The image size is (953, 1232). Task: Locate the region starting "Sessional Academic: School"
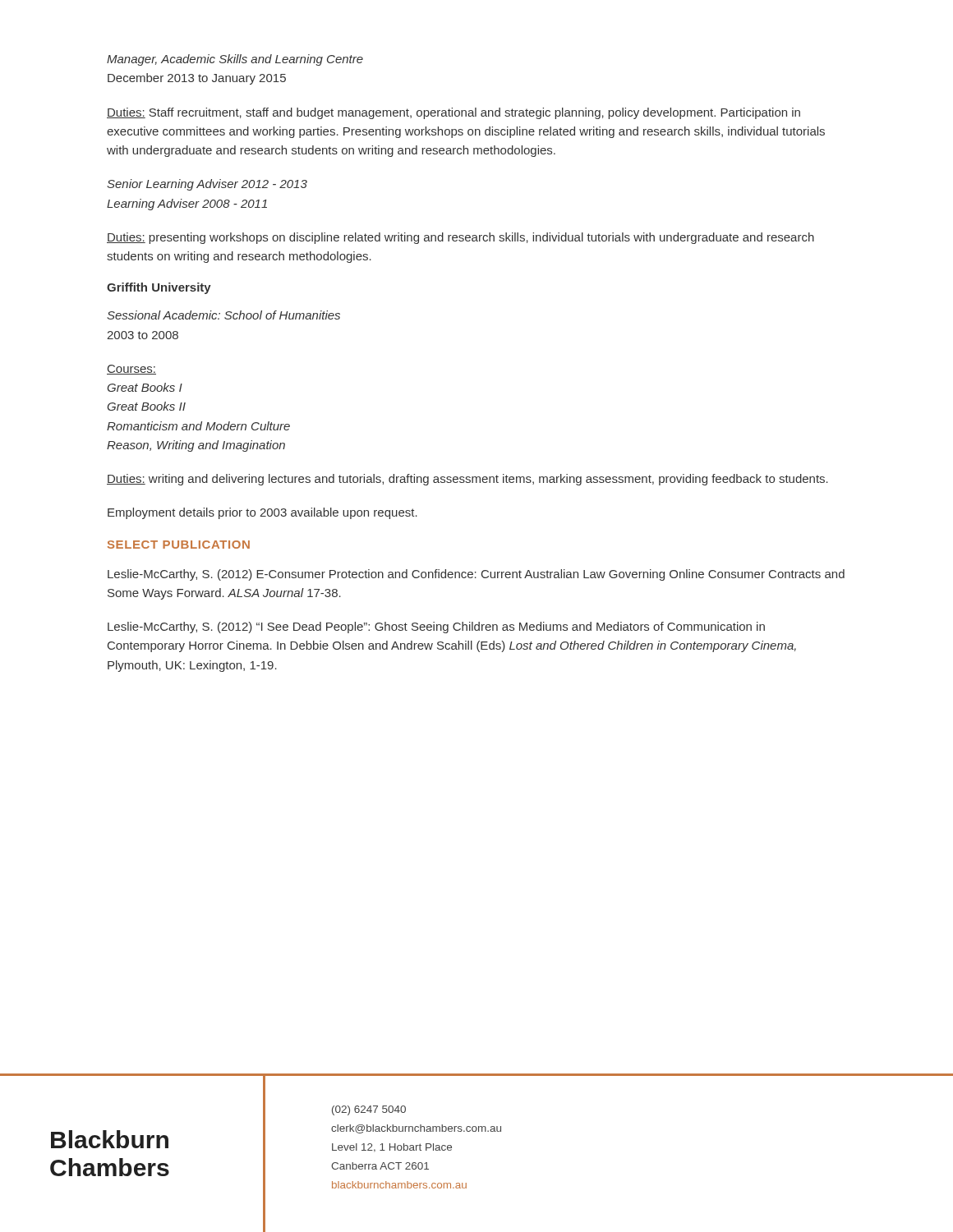[224, 325]
